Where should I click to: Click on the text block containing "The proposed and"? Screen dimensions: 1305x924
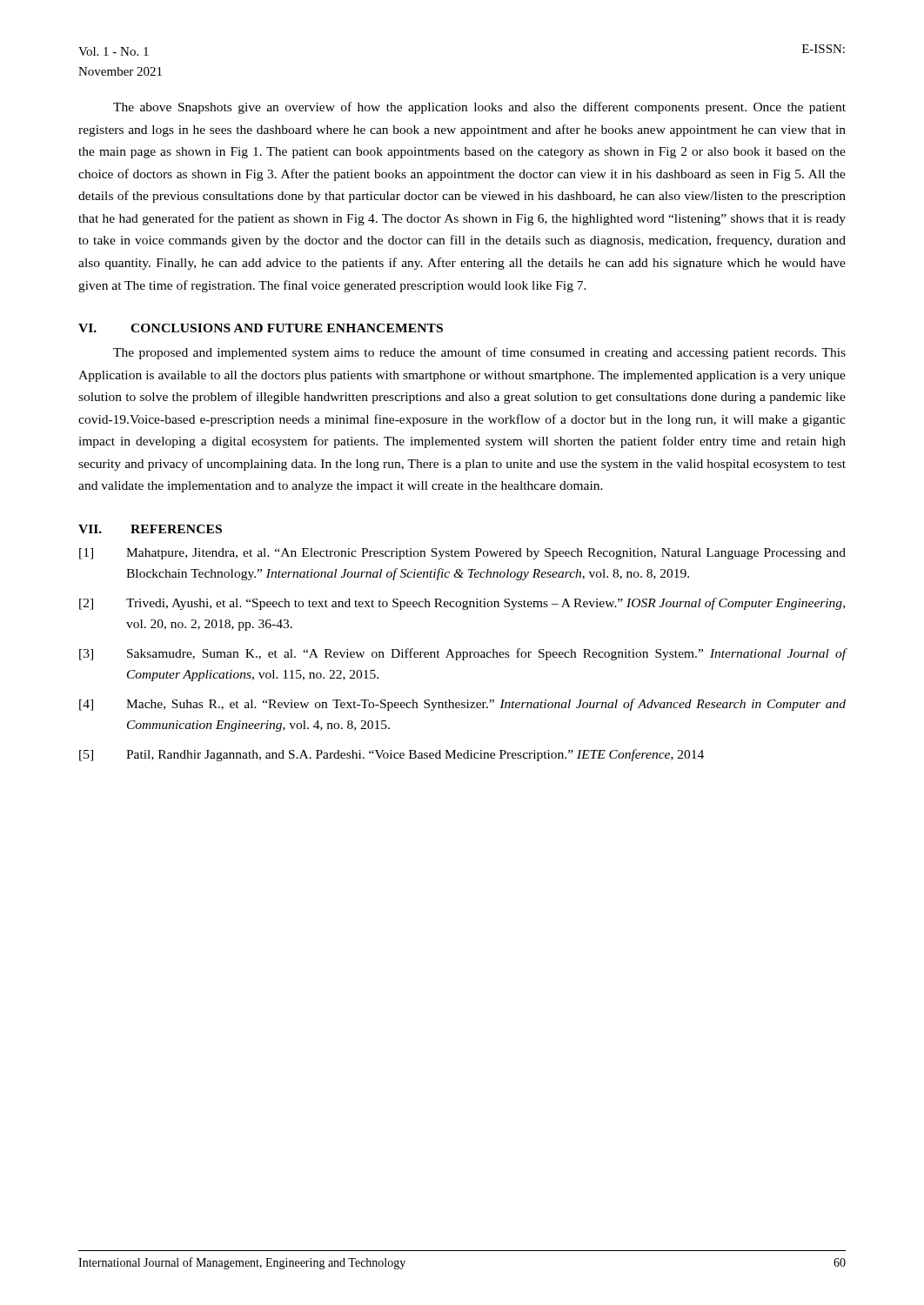[462, 419]
